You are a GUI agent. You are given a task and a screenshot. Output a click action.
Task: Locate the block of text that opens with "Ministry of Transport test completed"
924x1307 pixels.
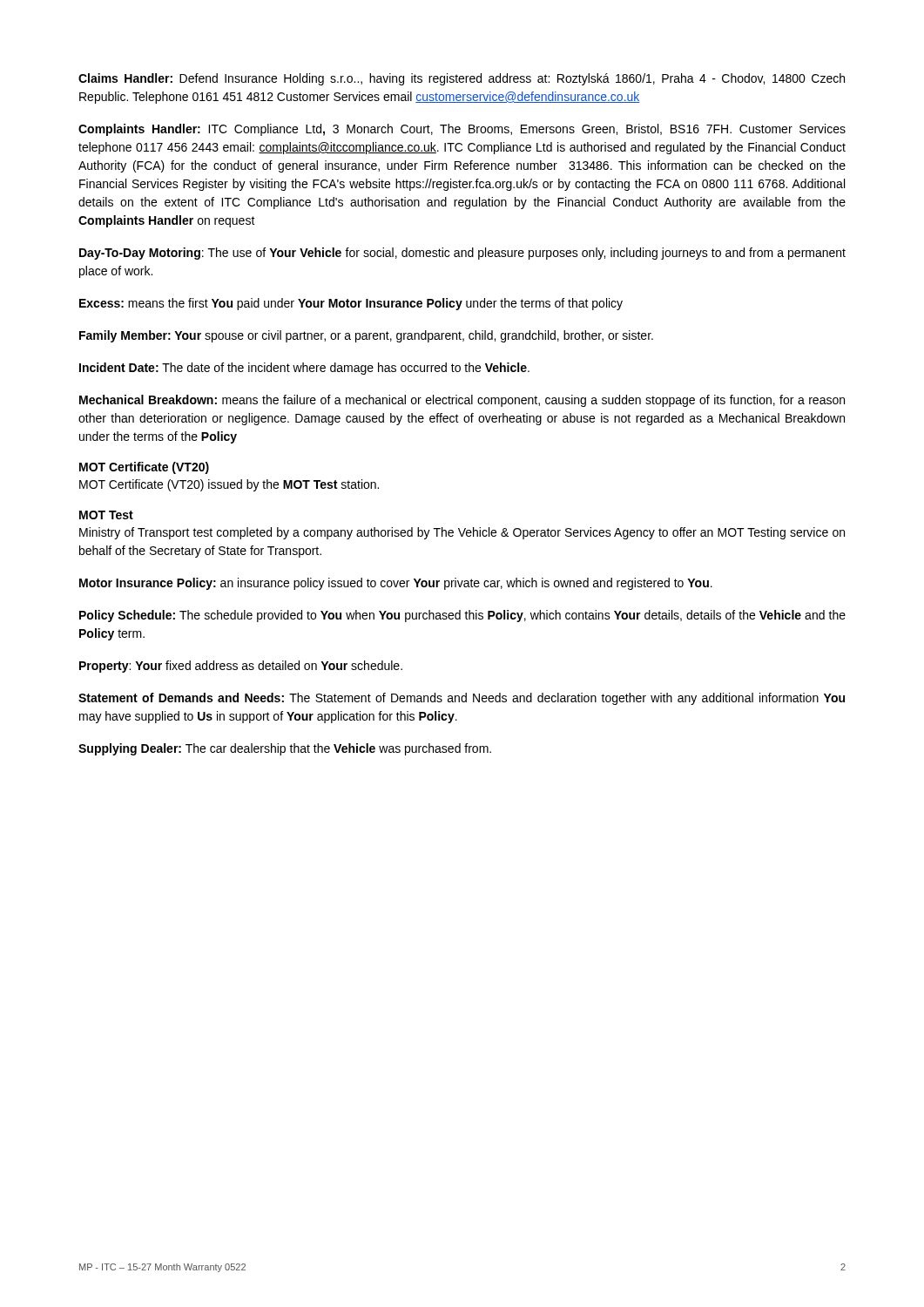tap(462, 542)
